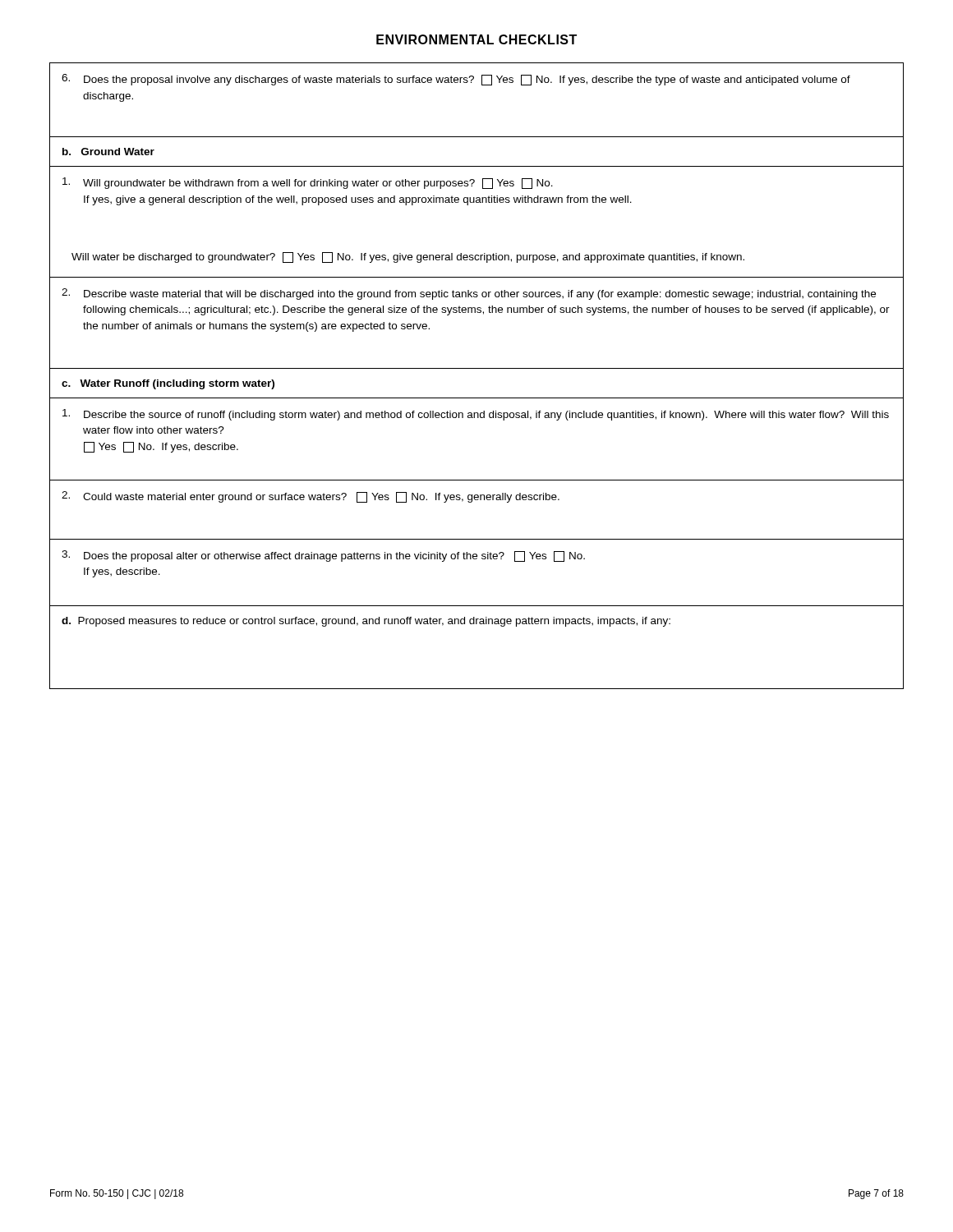The width and height of the screenshot is (953, 1232).
Task: Locate the text block starting "b. Ground Water"
Action: (x=108, y=152)
